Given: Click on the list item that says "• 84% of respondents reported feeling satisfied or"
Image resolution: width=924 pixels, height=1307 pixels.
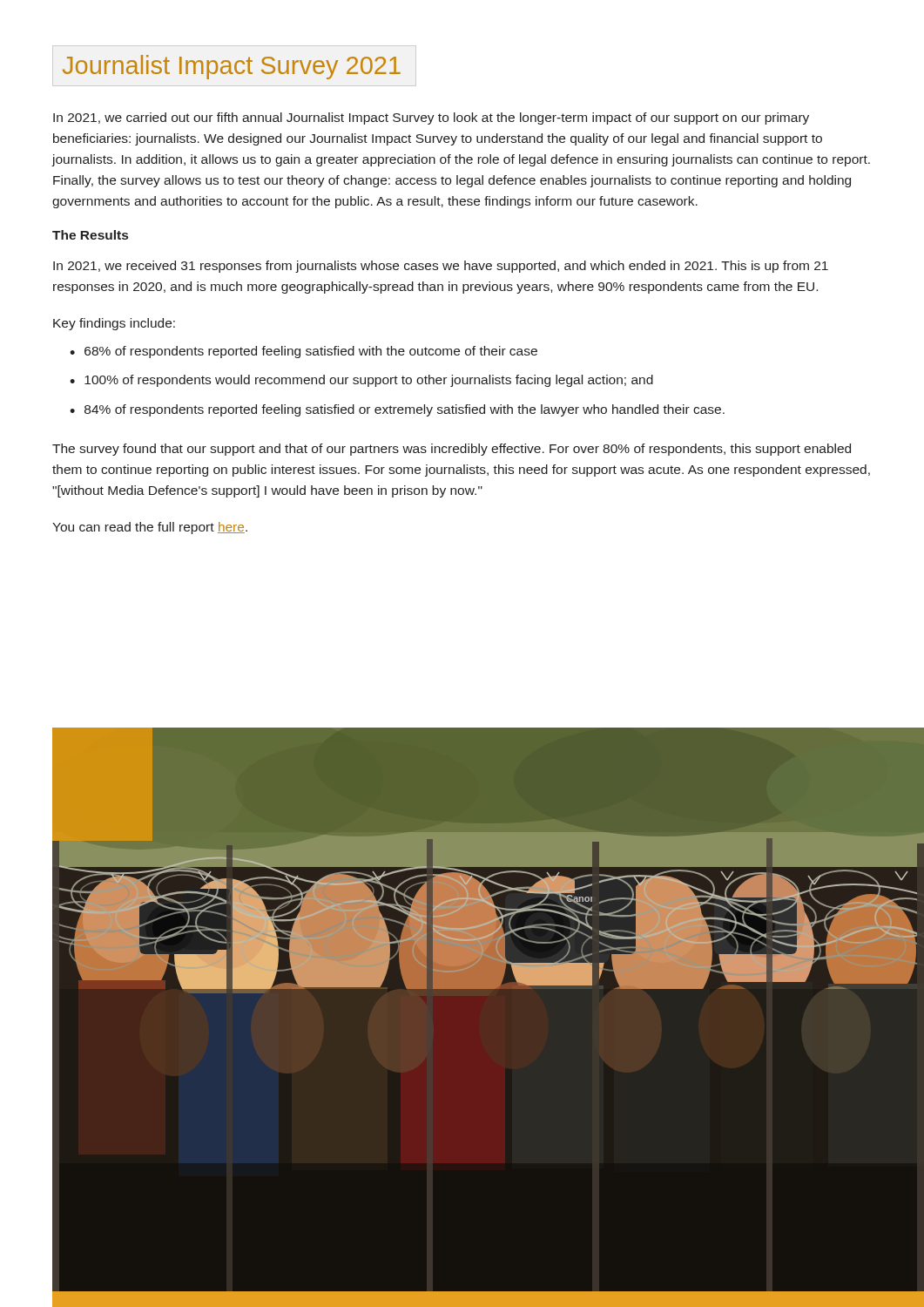Looking at the screenshot, I should tap(398, 410).
